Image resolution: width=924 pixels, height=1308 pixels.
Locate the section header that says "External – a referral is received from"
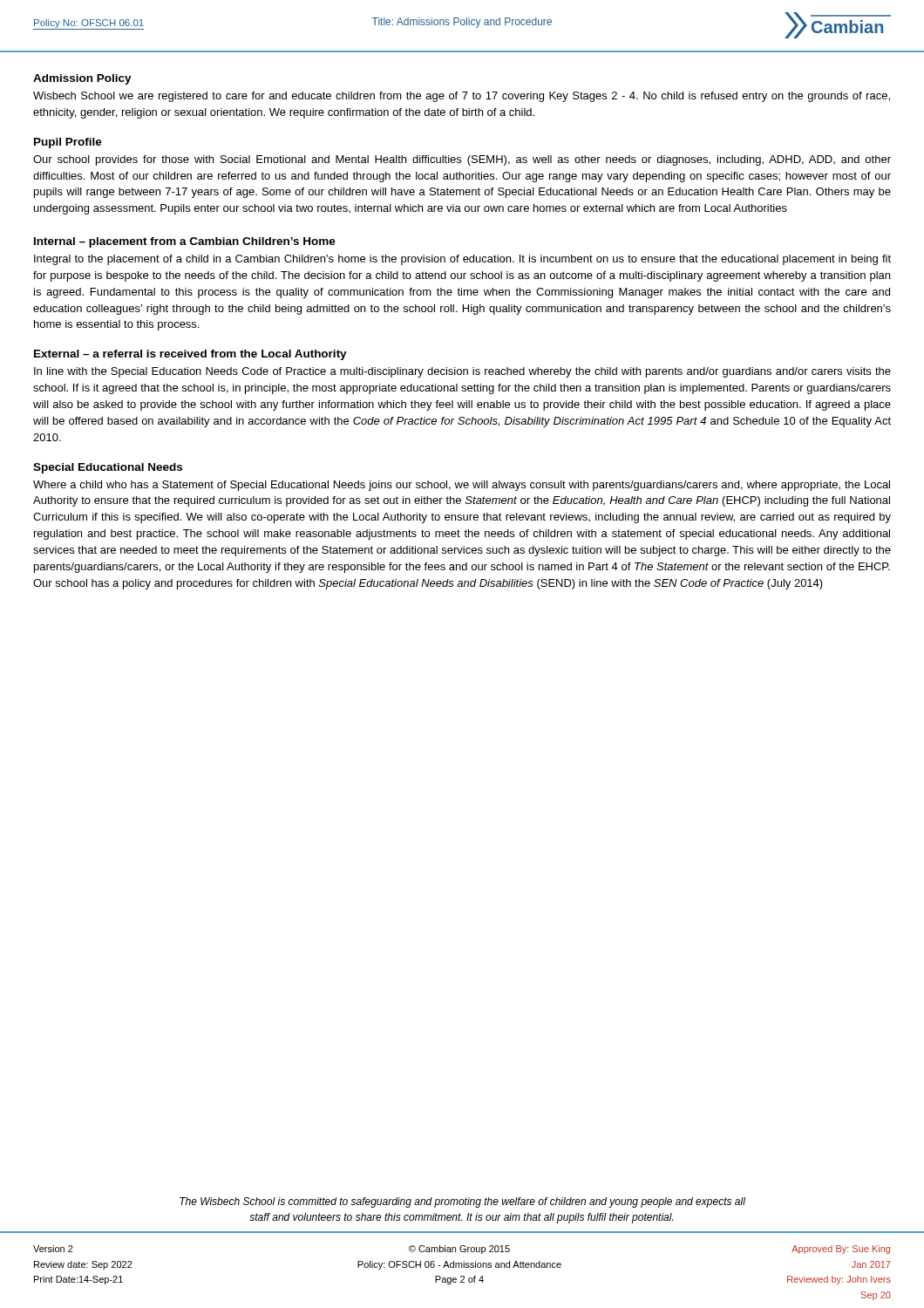pyautogui.click(x=190, y=354)
